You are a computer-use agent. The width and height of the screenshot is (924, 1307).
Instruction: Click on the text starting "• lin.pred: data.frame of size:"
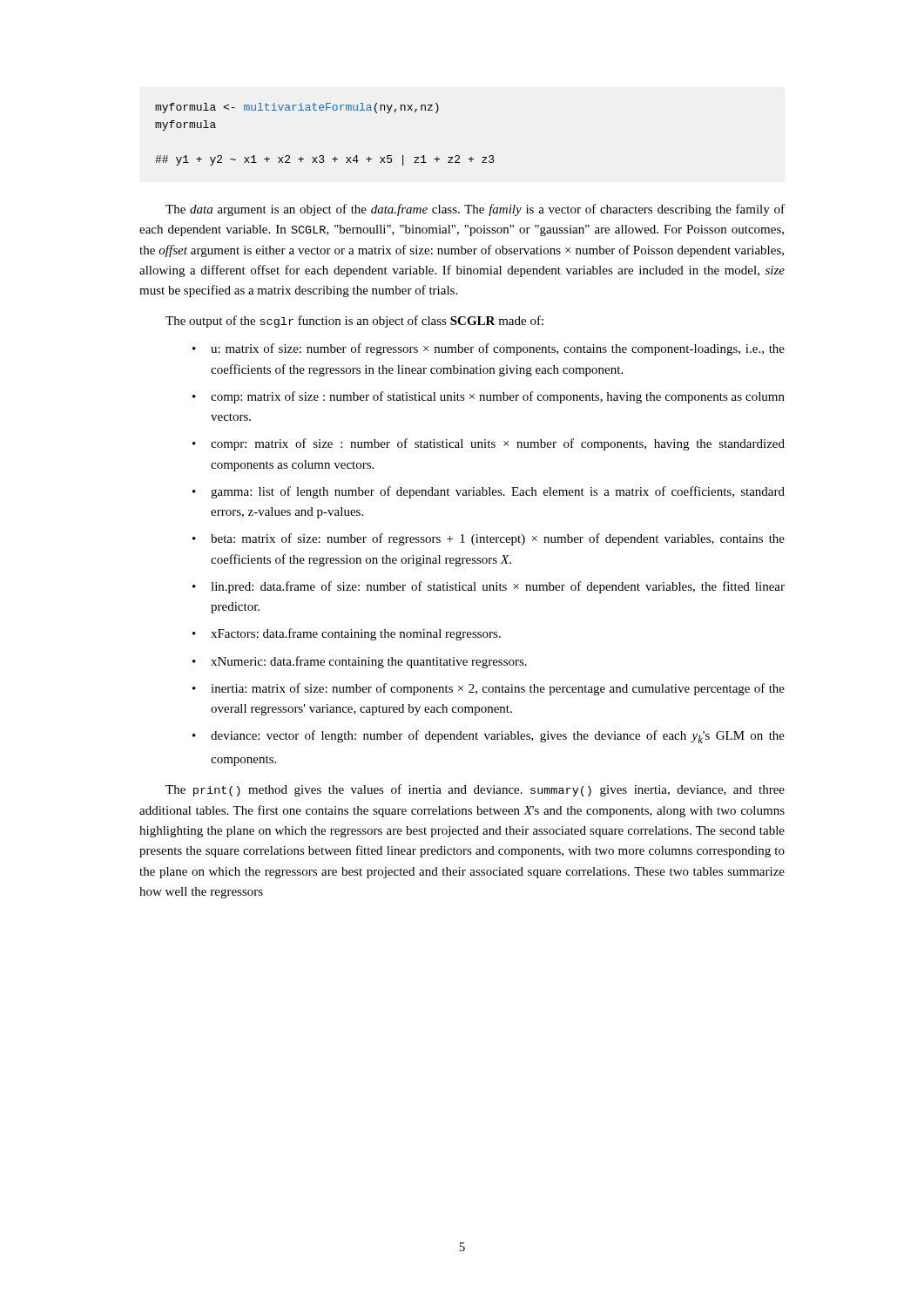point(488,597)
